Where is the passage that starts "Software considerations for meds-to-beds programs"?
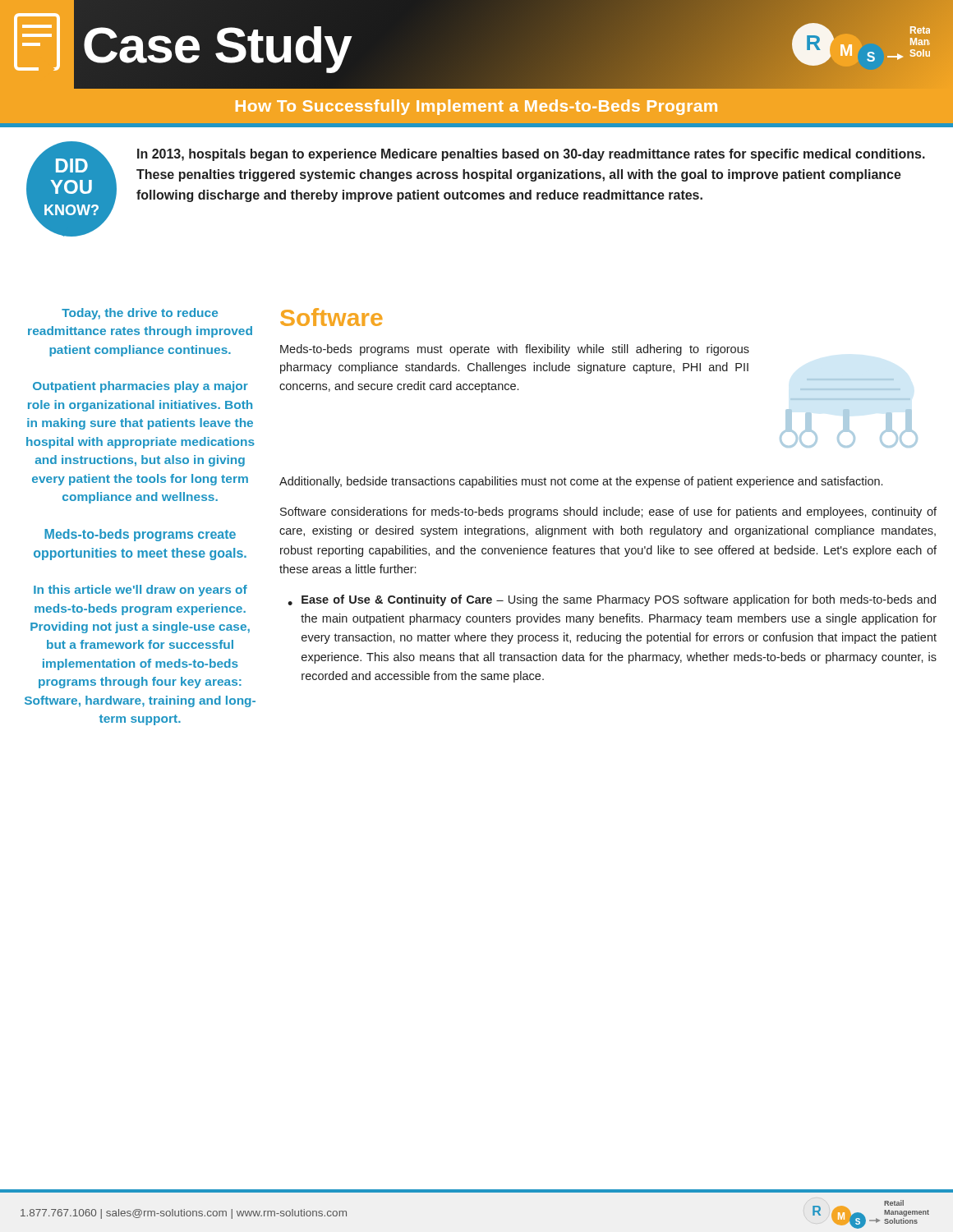 [608, 540]
